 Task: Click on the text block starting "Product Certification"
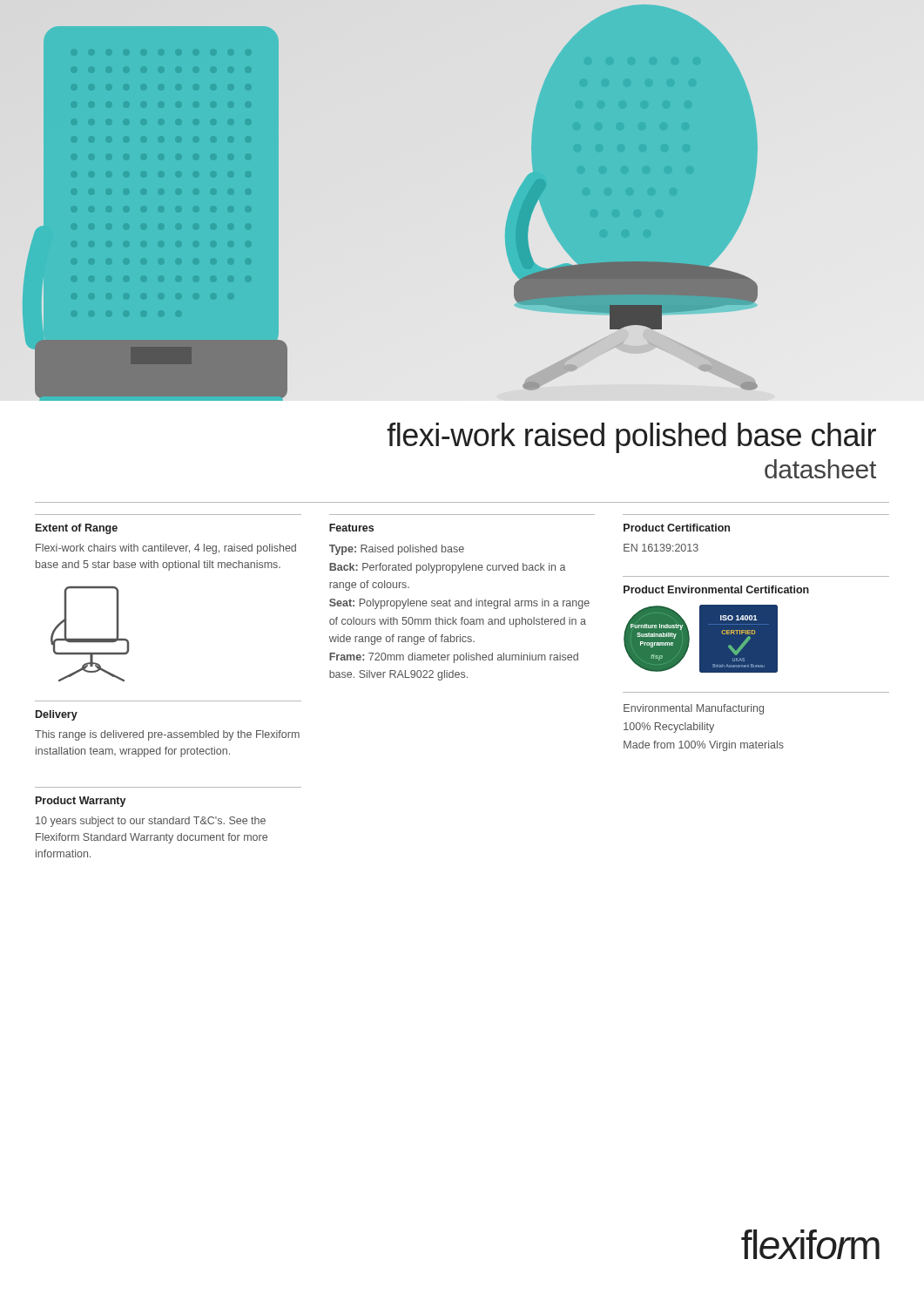click(x=677, y=528)
